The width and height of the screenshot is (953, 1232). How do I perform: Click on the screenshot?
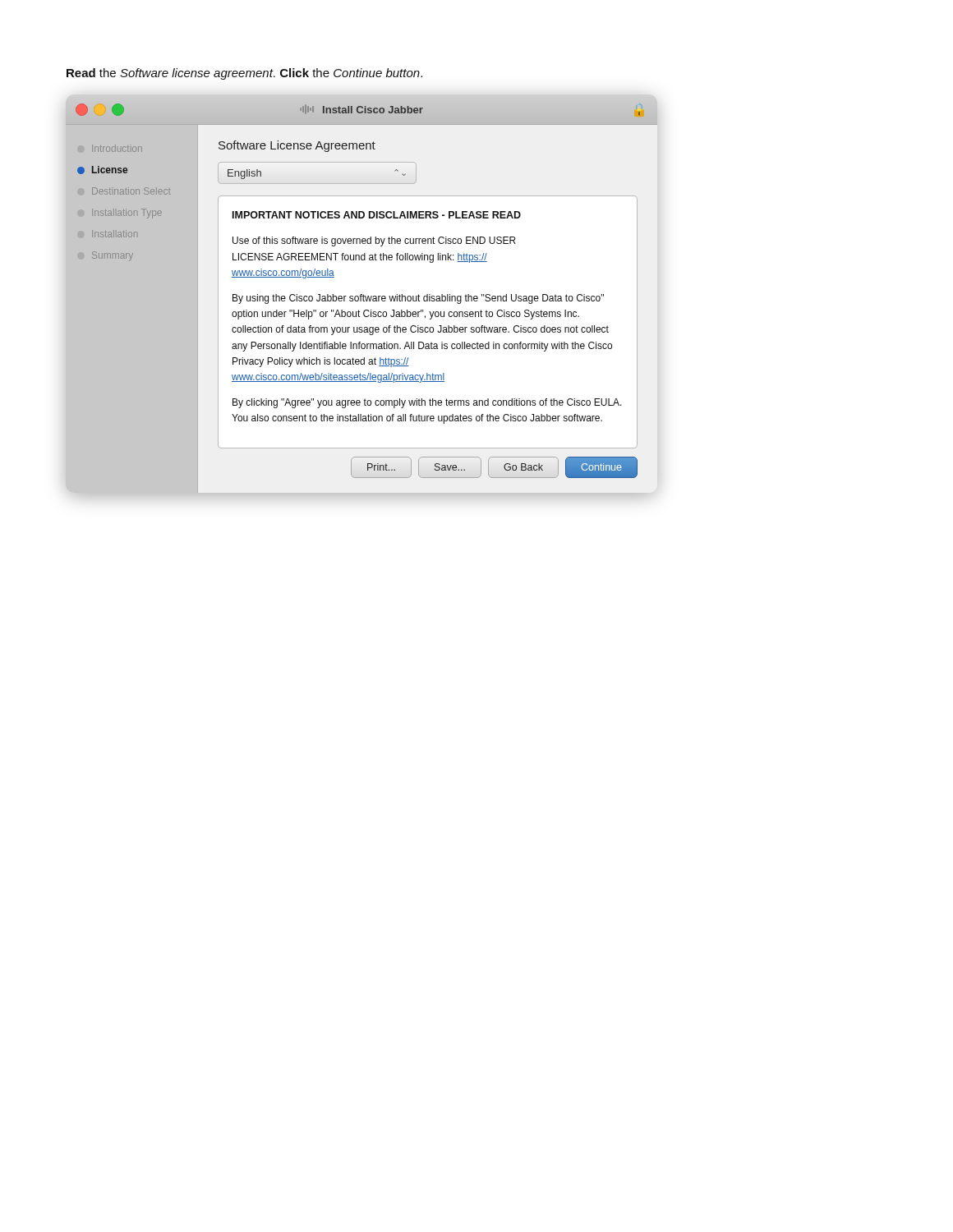(x=476, y=294)
